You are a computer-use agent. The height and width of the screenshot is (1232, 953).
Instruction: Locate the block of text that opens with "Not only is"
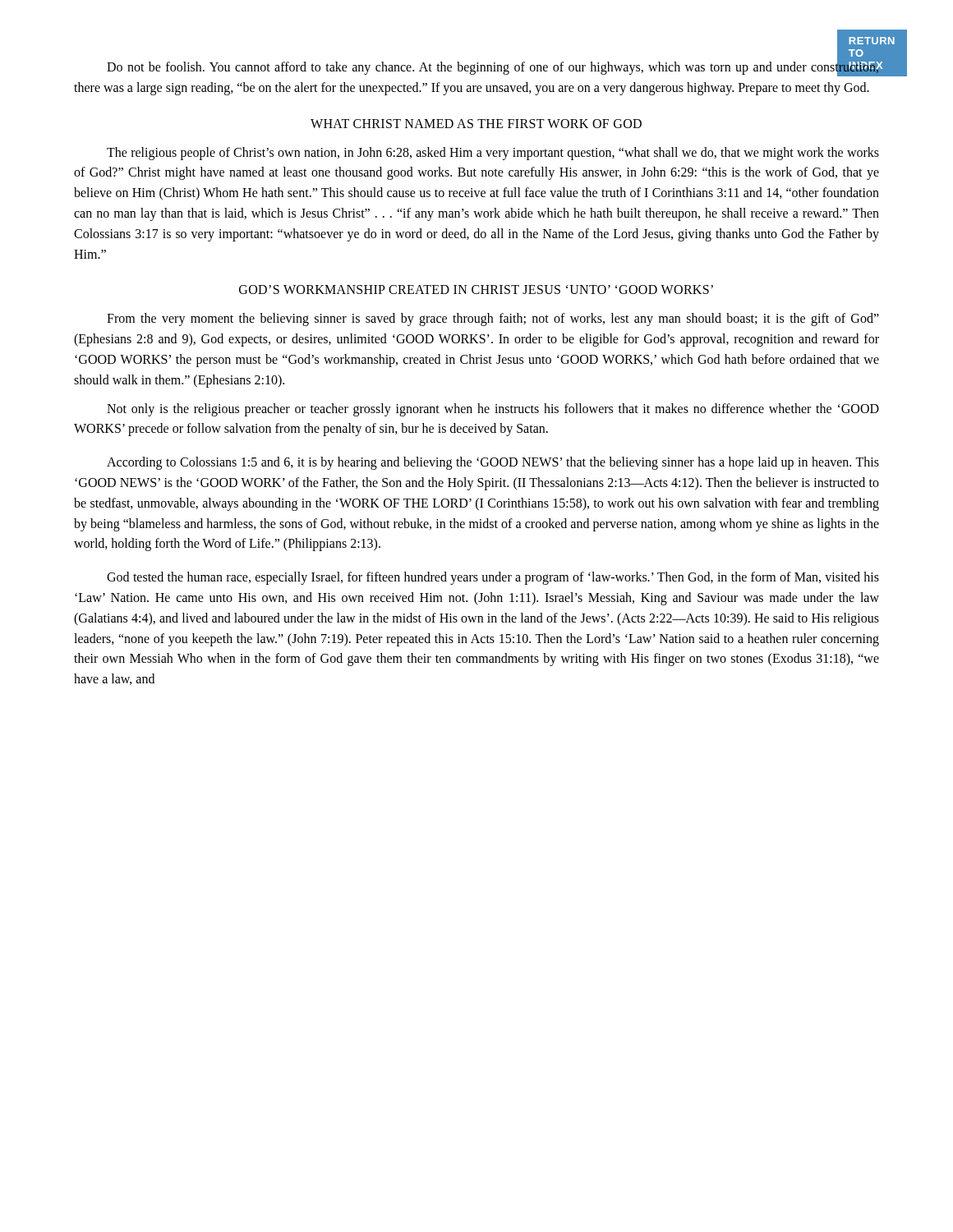pos(476,419)
